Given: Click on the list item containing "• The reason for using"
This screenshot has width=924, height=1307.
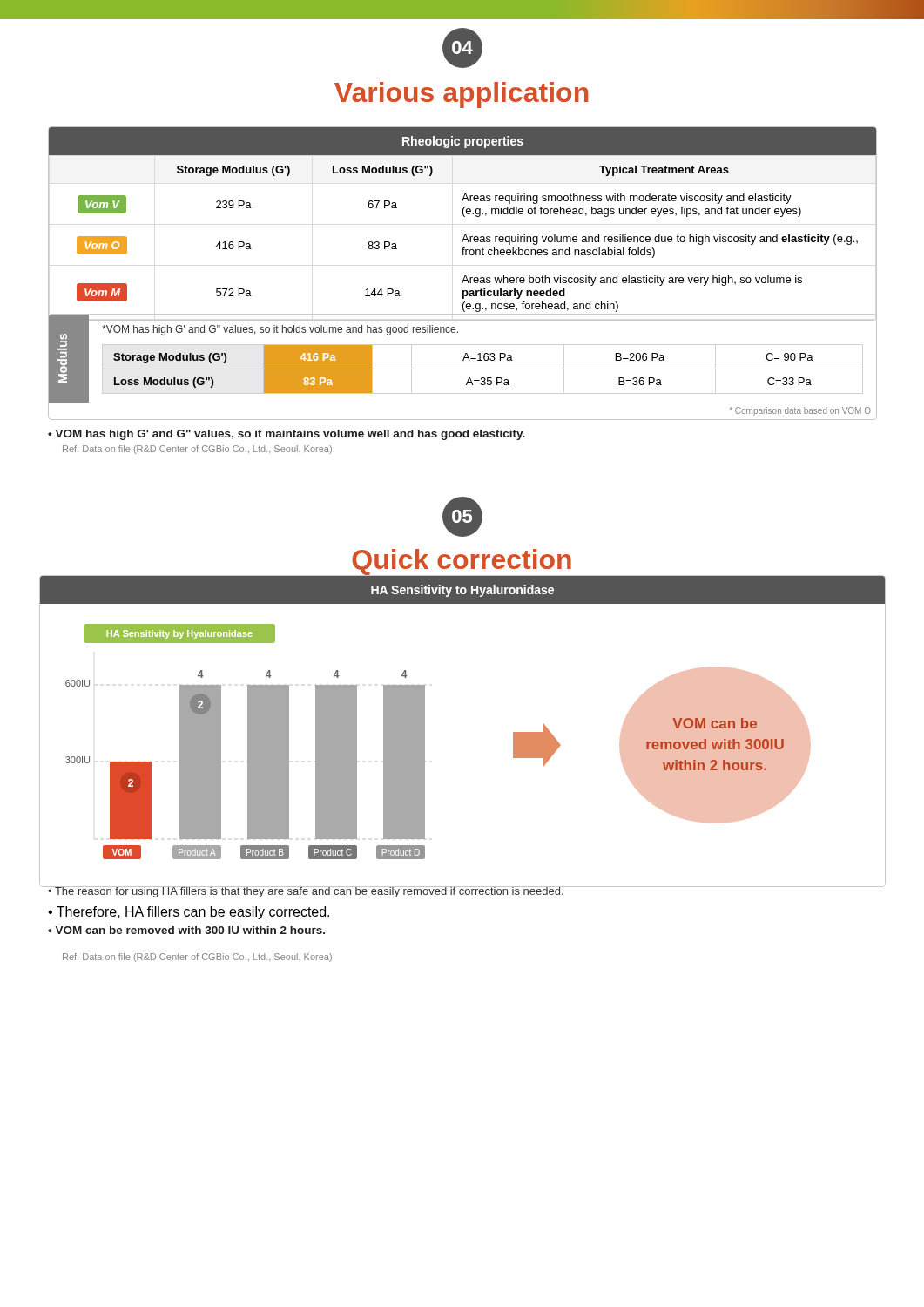Looking at the screenshot, I should pyautogui.click(x=462, y=891).
